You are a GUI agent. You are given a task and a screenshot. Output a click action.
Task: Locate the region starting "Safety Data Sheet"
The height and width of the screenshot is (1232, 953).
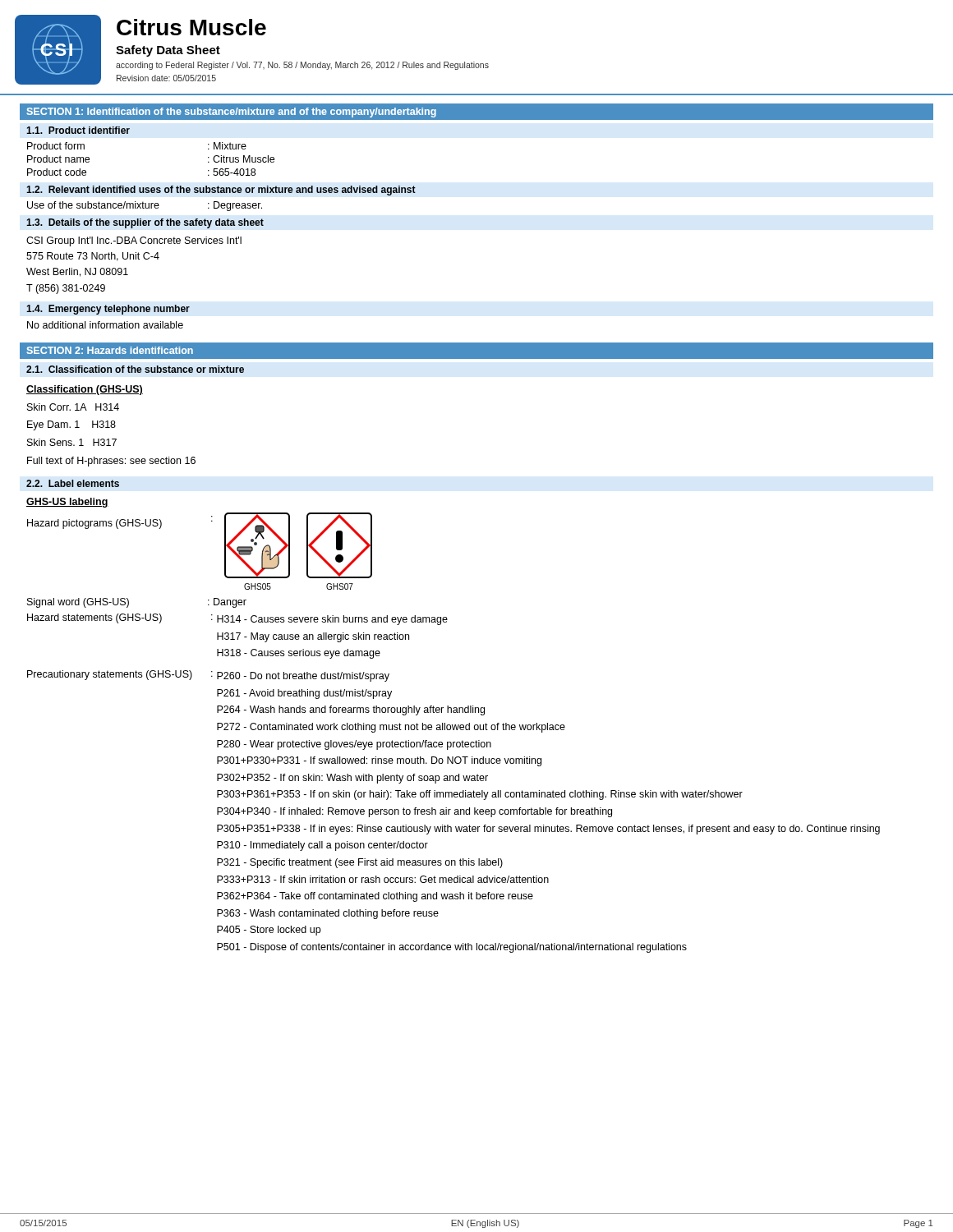pos(168,50)
